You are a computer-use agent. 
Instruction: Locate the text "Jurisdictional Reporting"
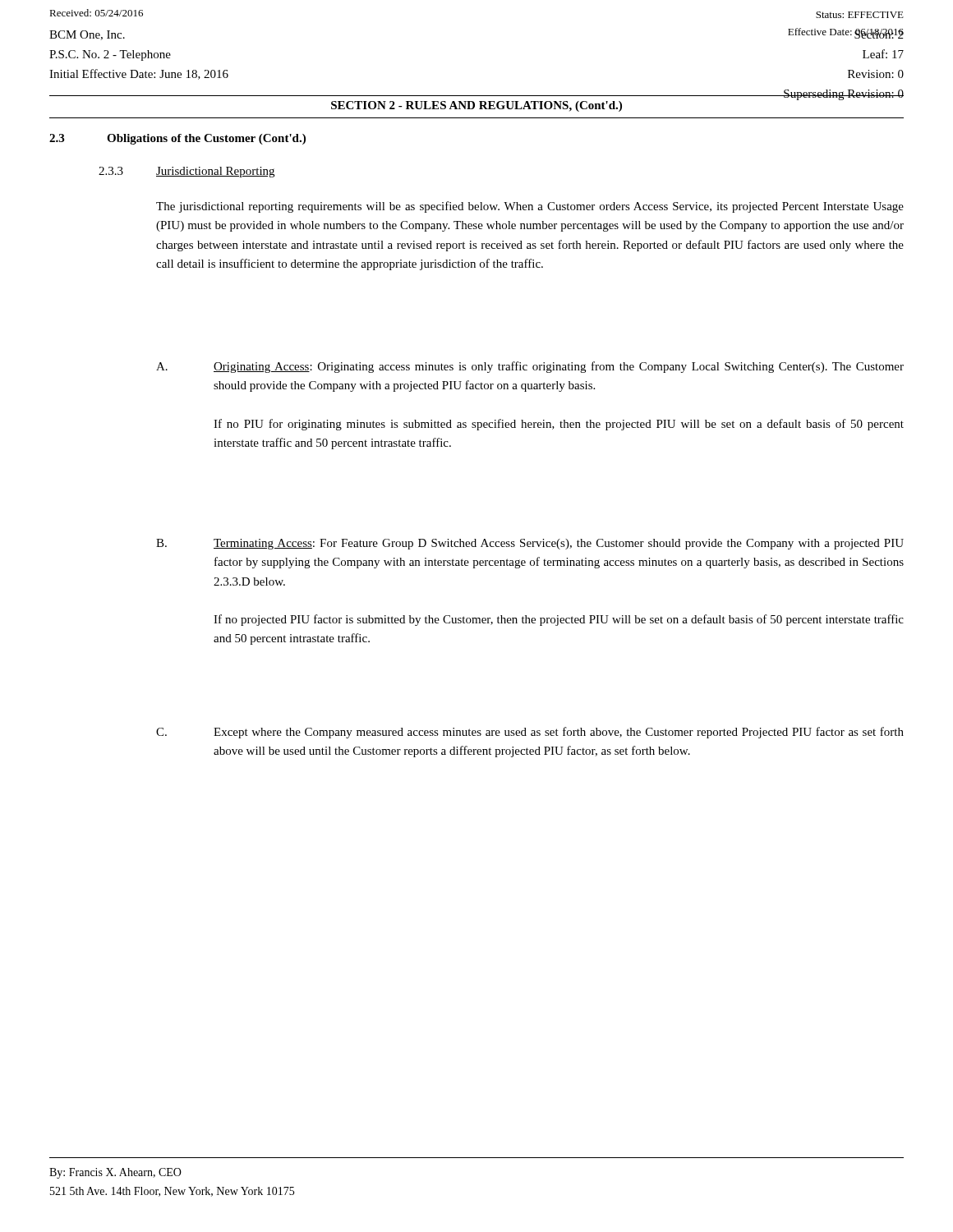click(215, 171)
